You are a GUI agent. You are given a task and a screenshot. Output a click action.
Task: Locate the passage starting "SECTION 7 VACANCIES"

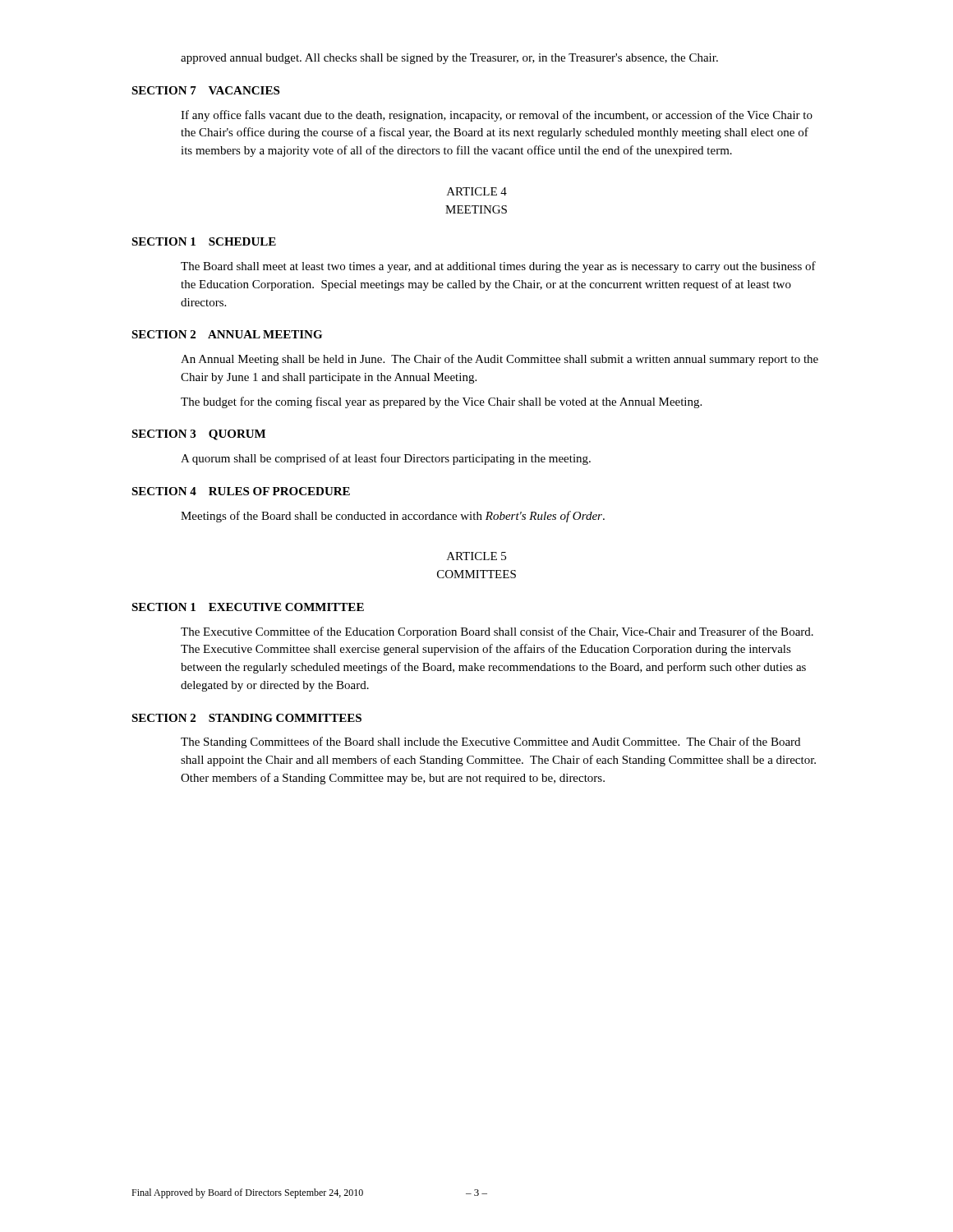pos(159,90)
